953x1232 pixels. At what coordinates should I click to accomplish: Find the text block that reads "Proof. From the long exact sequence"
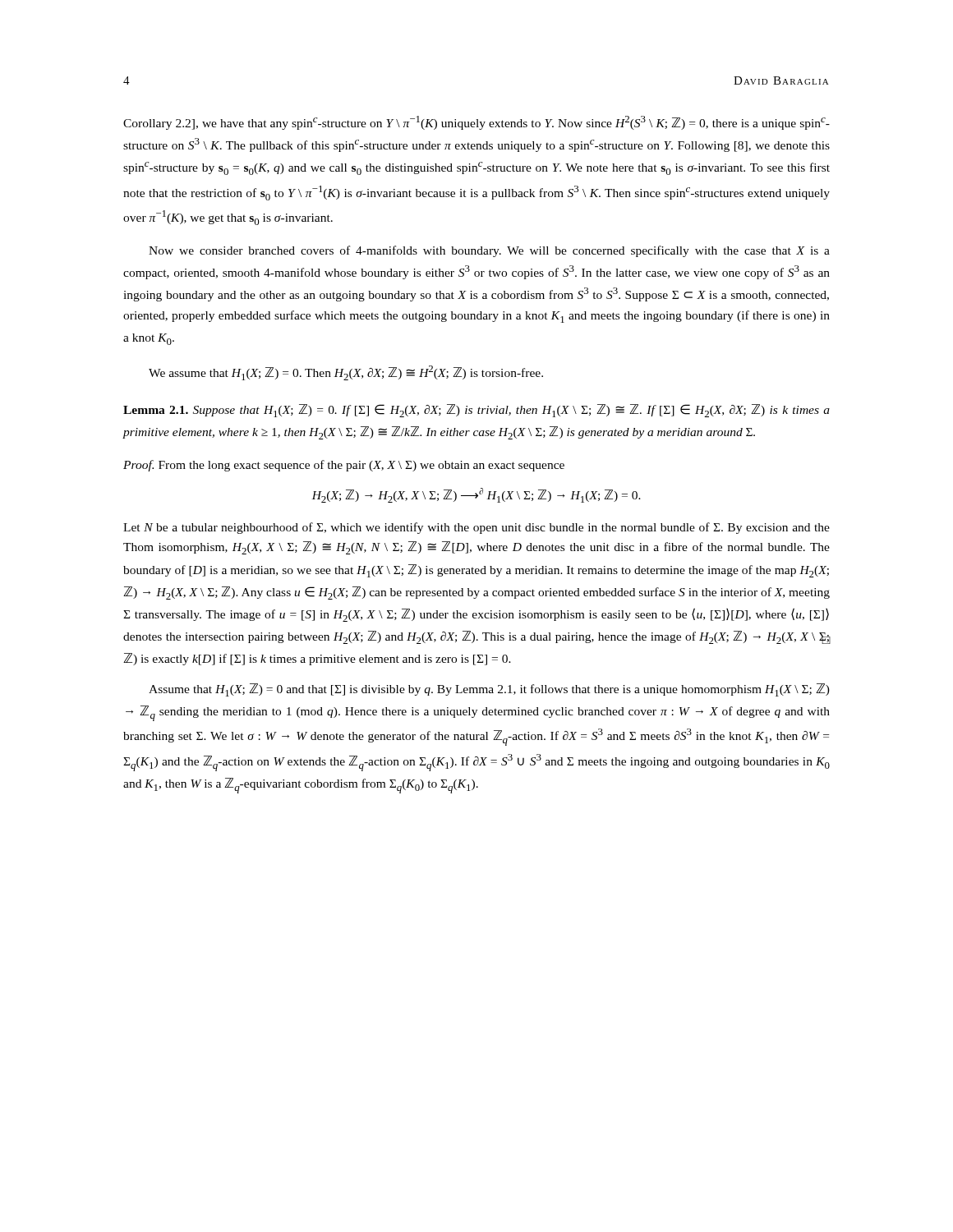pyautogui.click(x=476, y=465)
